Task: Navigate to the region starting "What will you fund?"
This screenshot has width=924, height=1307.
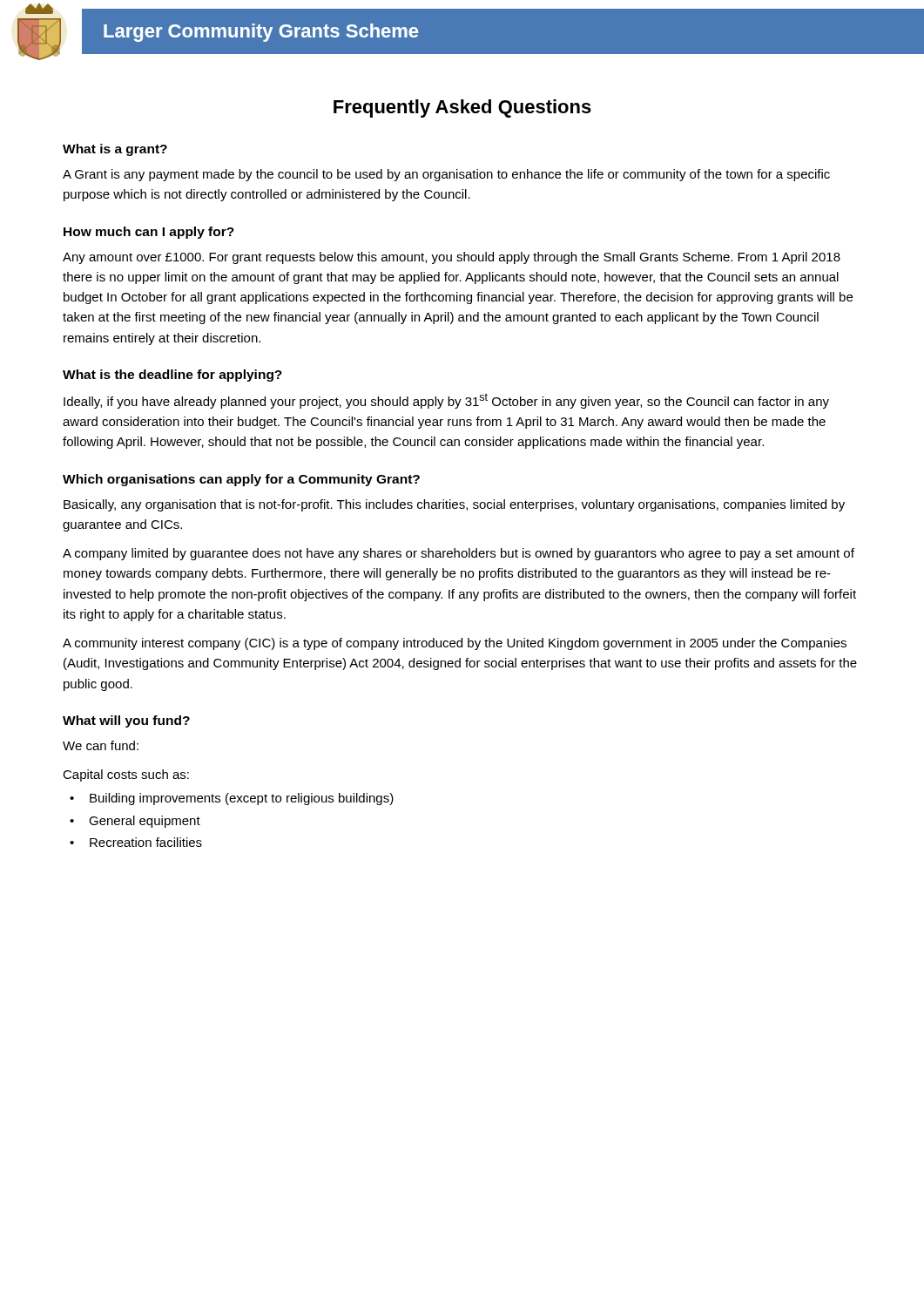Action: [126, 720]
